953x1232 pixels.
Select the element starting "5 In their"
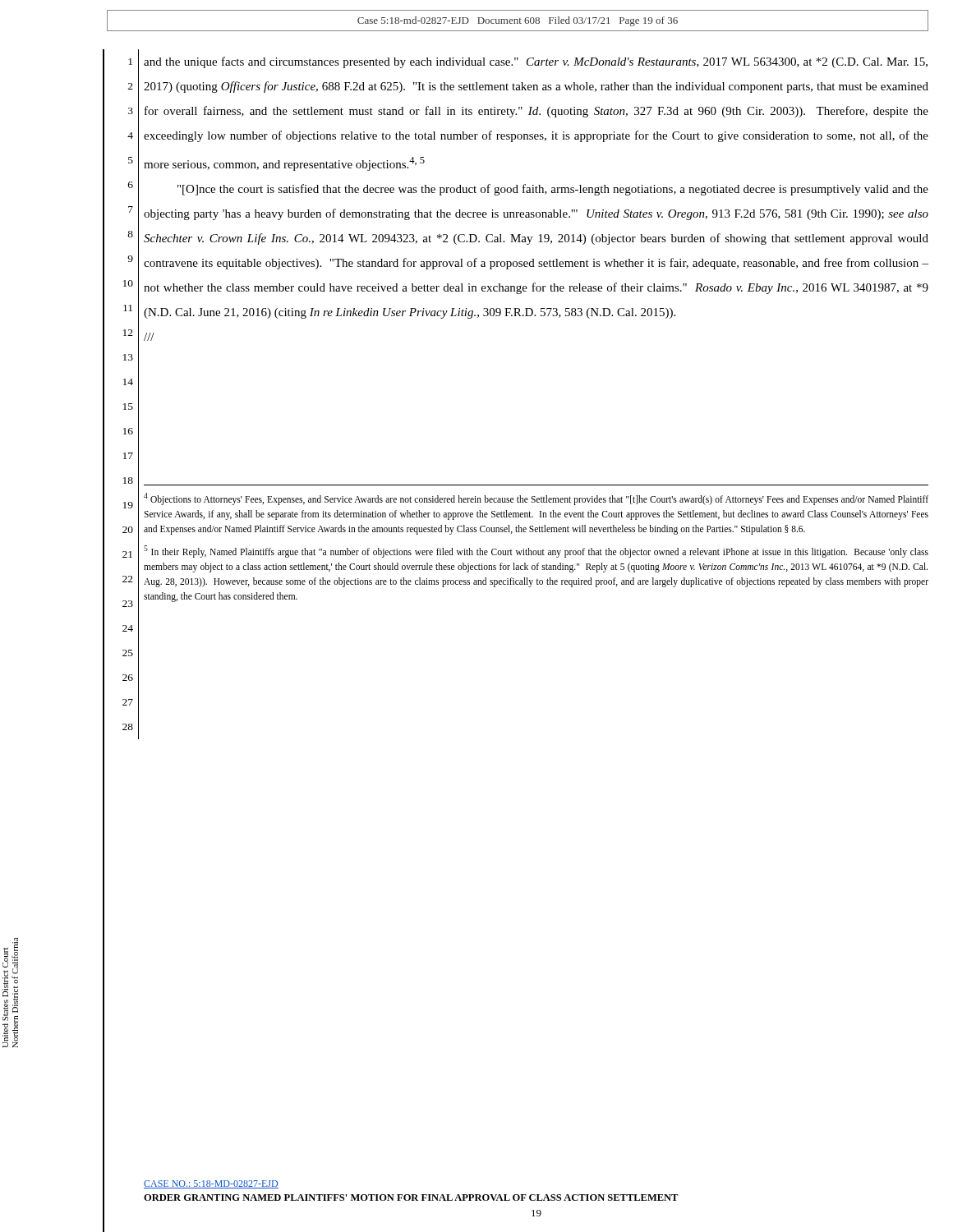(x=536, y=572)
